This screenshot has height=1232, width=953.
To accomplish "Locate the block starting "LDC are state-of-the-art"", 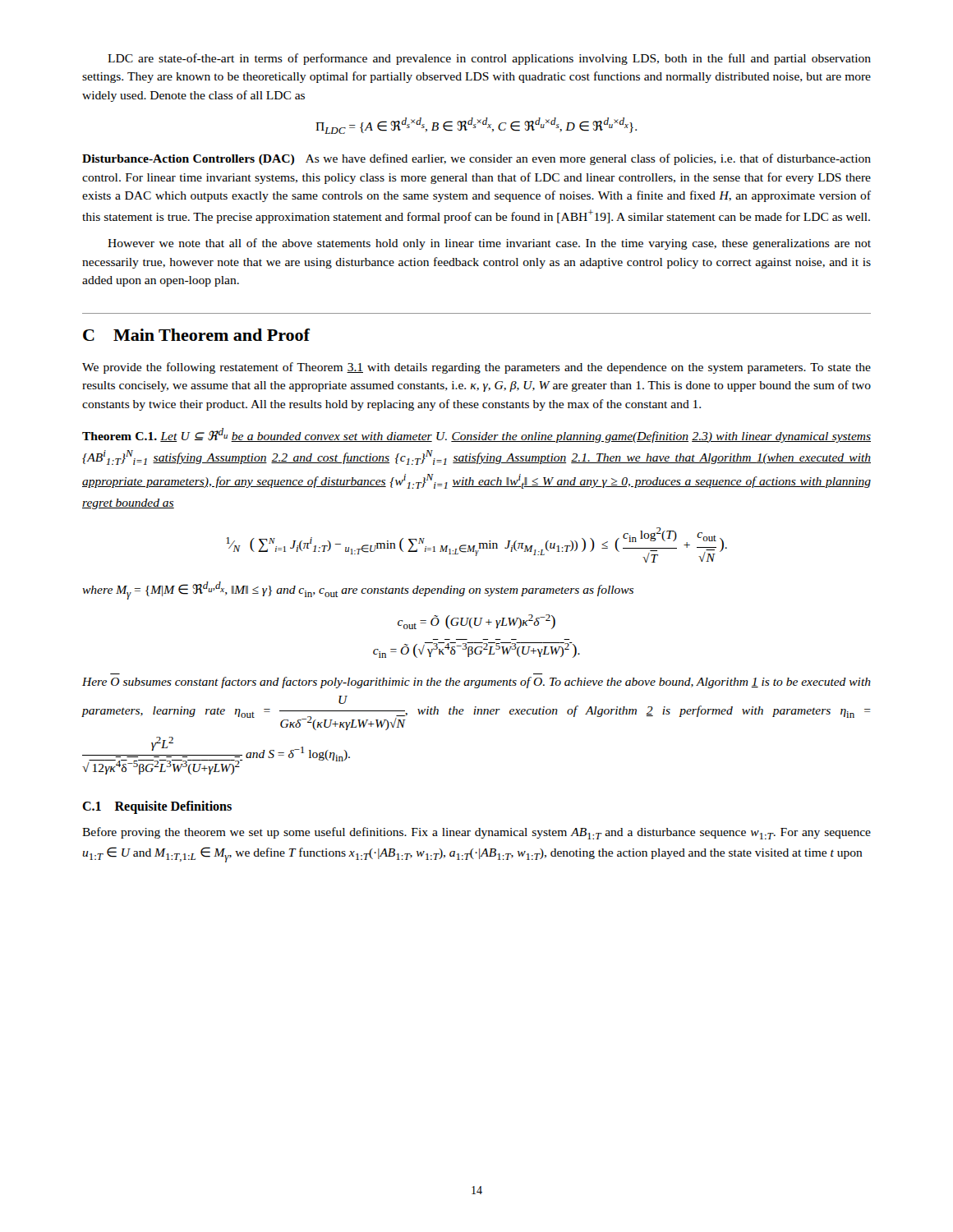I will [x=476, y=77].
